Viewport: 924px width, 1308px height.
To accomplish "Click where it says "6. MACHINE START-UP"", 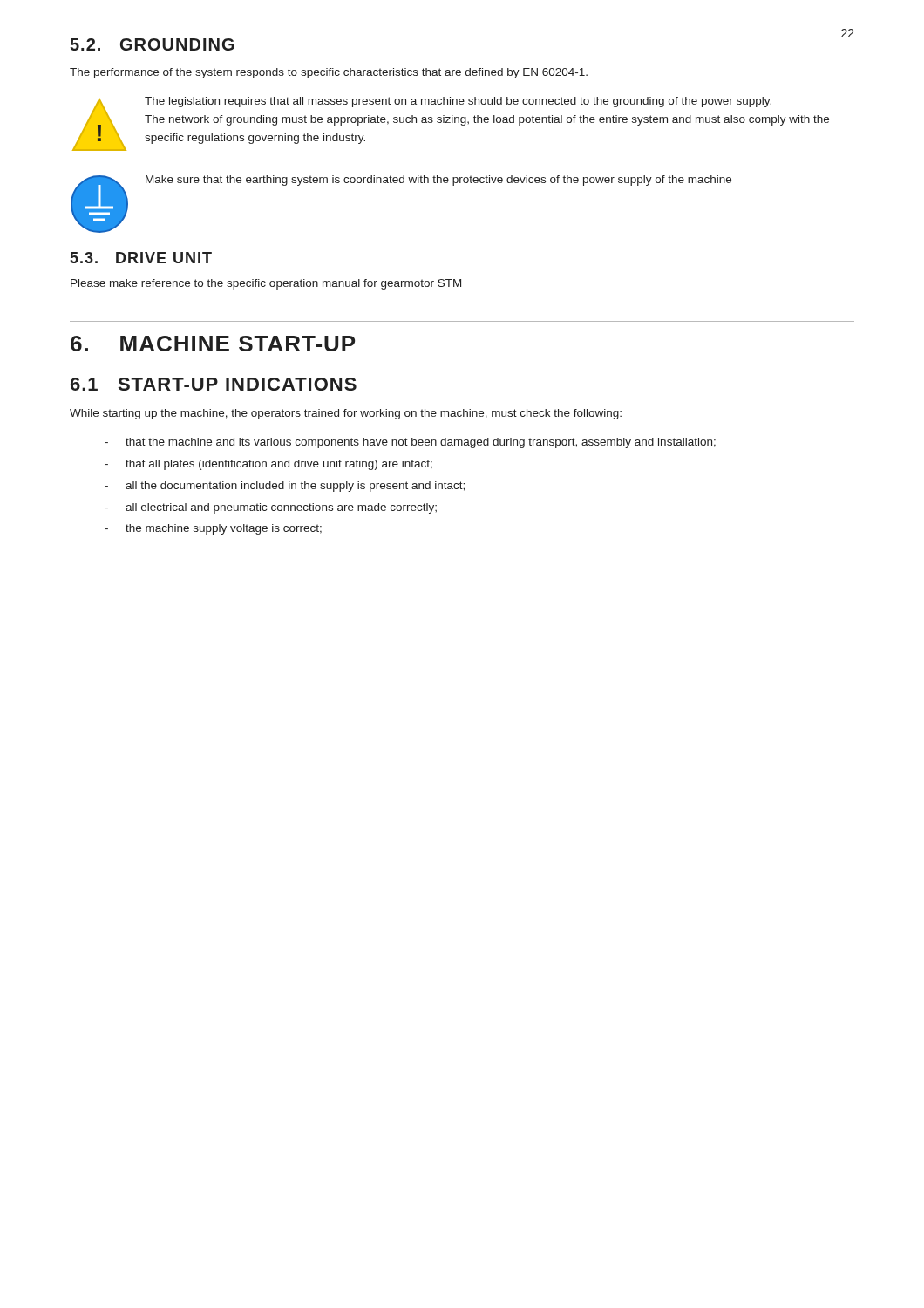I will click(213, 344).
